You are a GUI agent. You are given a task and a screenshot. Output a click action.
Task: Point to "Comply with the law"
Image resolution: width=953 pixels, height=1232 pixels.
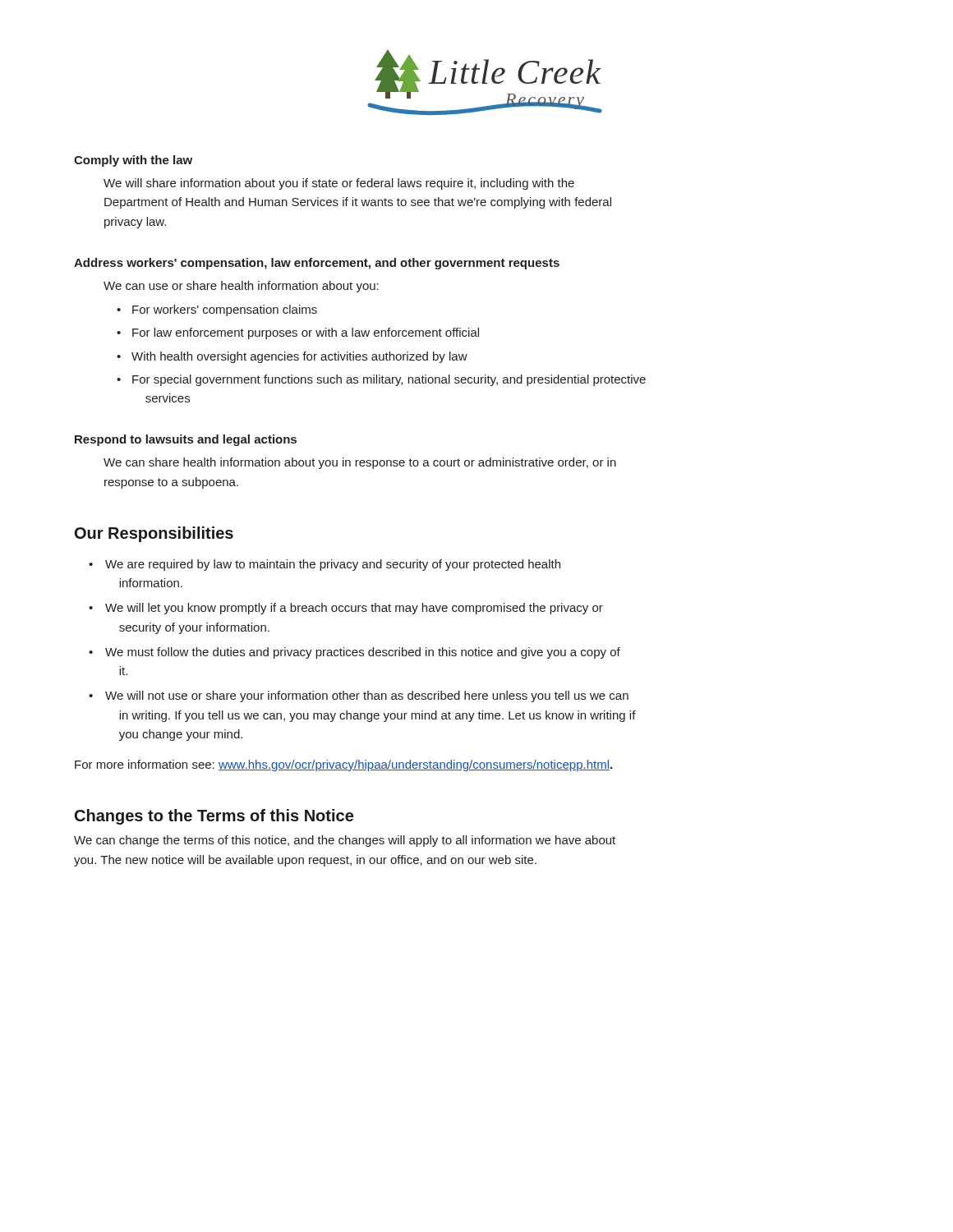[133, 160]
